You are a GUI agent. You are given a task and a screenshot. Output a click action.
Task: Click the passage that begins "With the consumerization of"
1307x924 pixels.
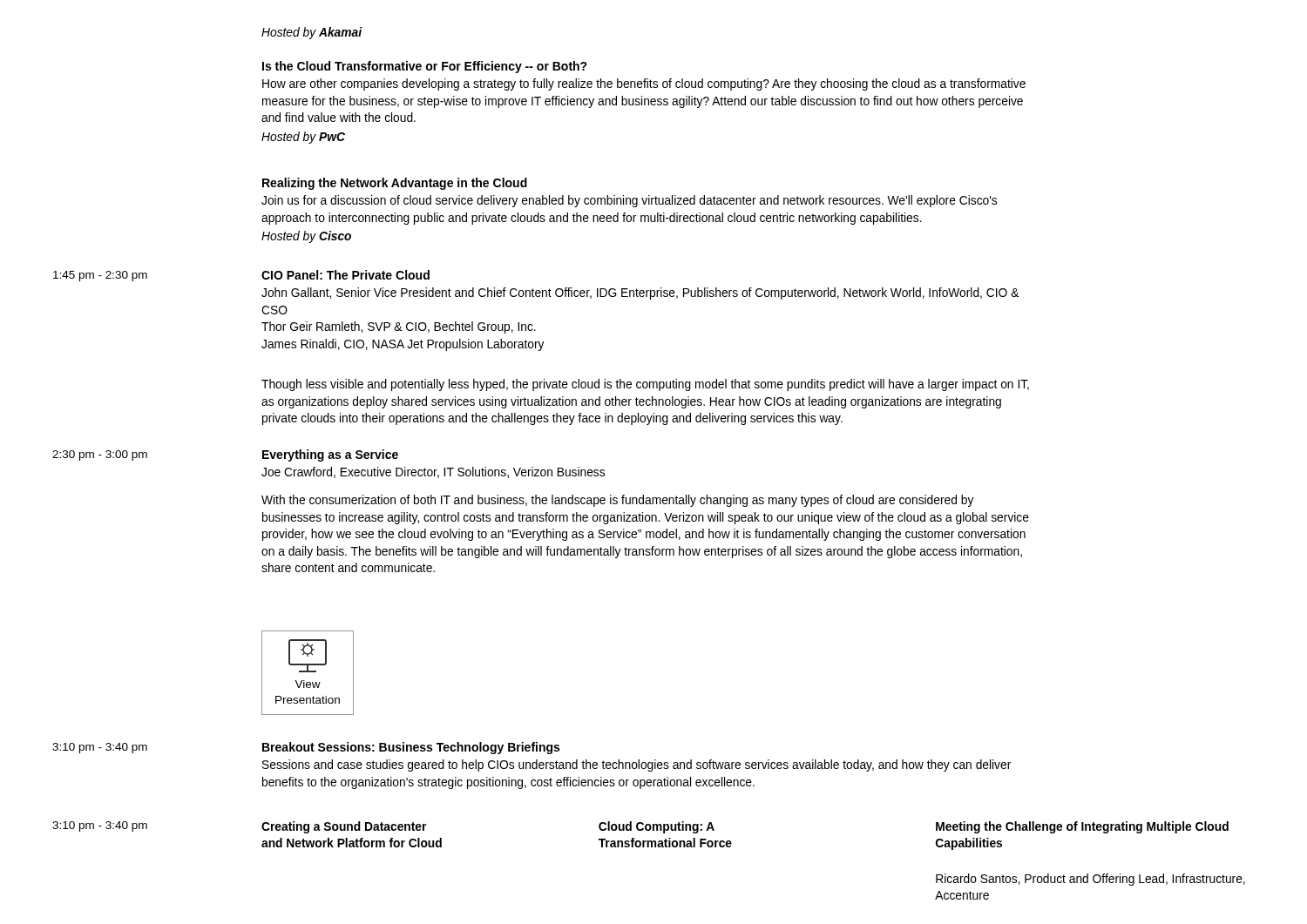(645, 534)
